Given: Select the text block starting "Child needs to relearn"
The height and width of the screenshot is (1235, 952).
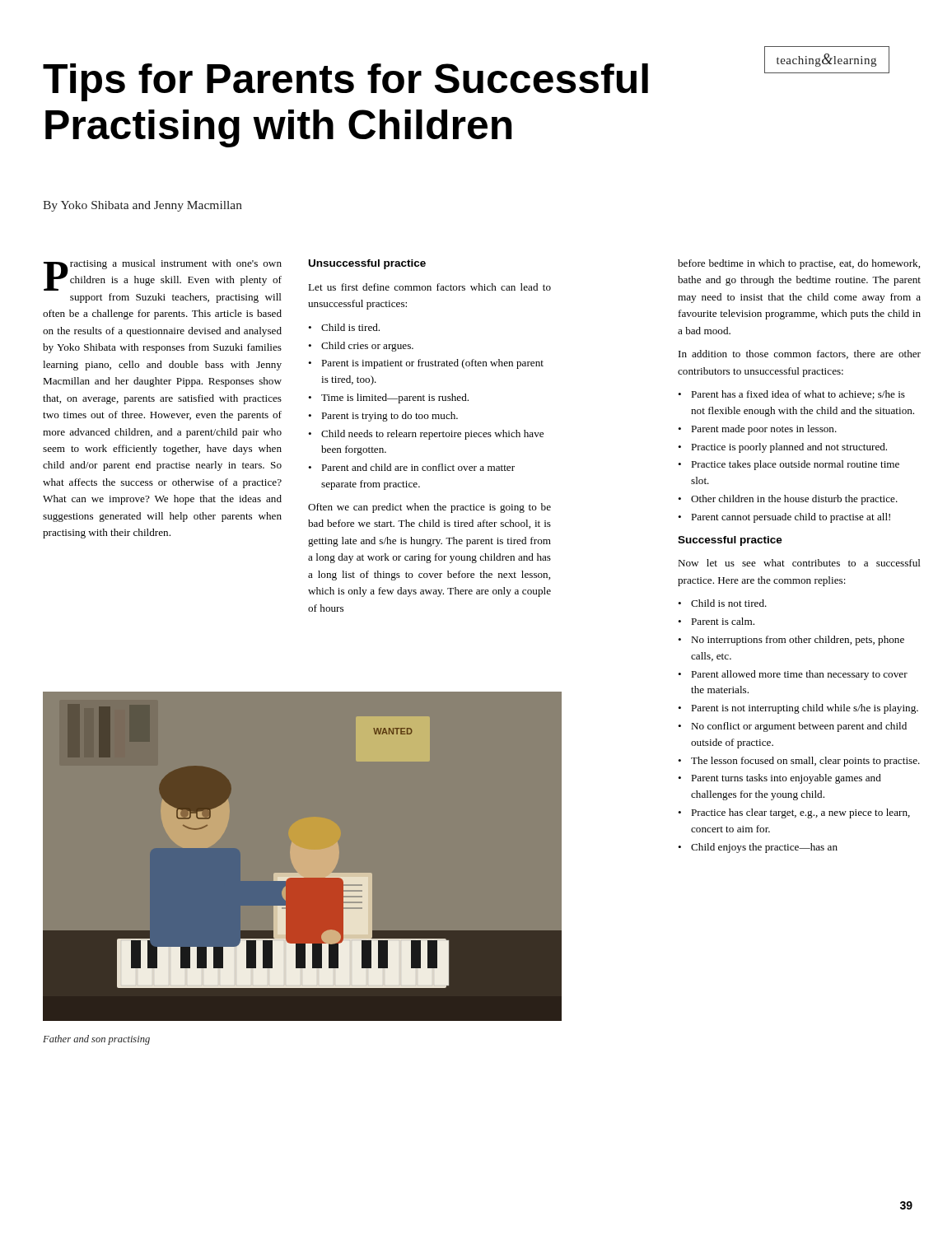Looking at the screenshot, I should pos(433,441).
